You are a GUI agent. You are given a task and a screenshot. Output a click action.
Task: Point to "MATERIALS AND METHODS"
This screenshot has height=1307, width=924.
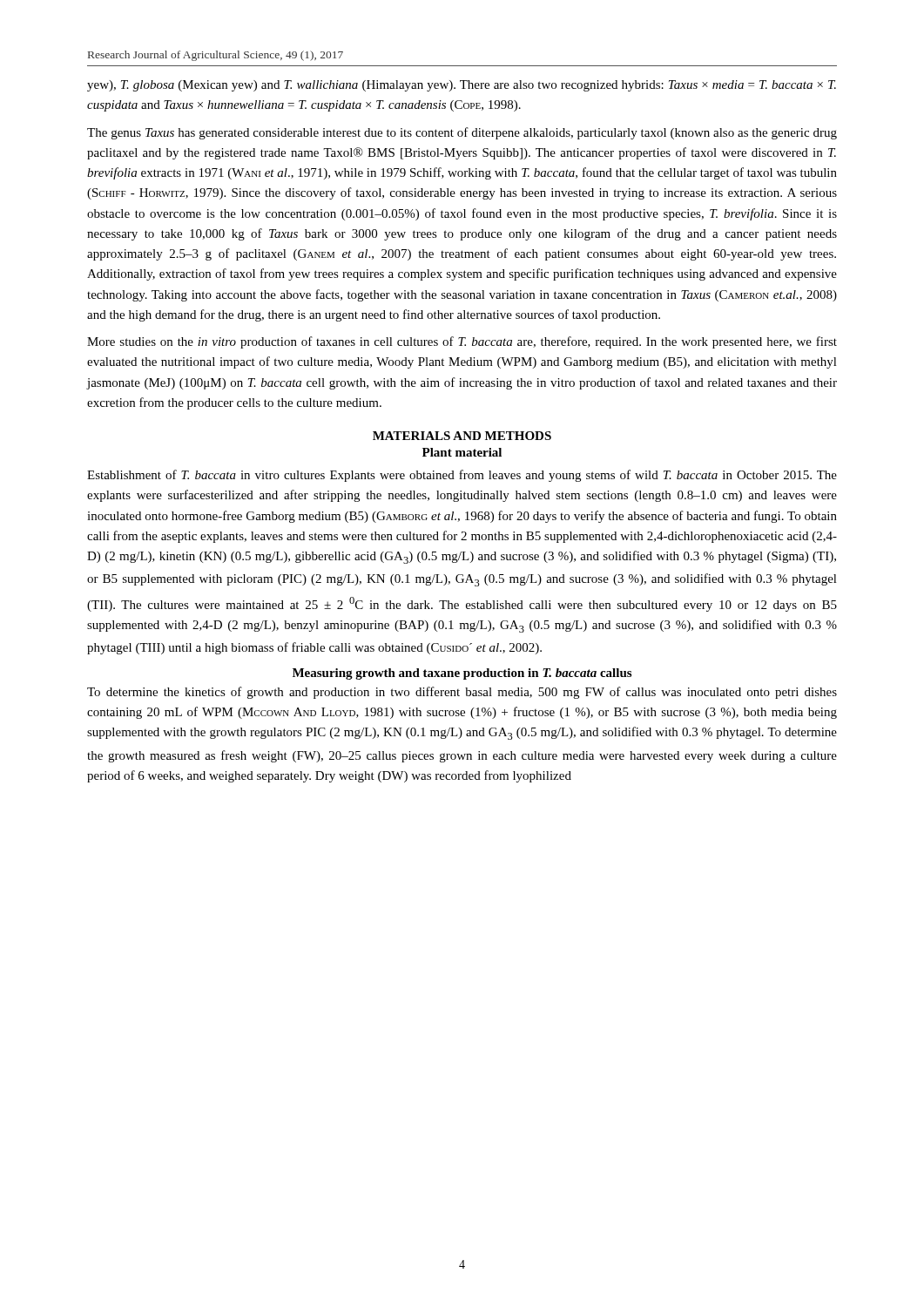point(462,436)
